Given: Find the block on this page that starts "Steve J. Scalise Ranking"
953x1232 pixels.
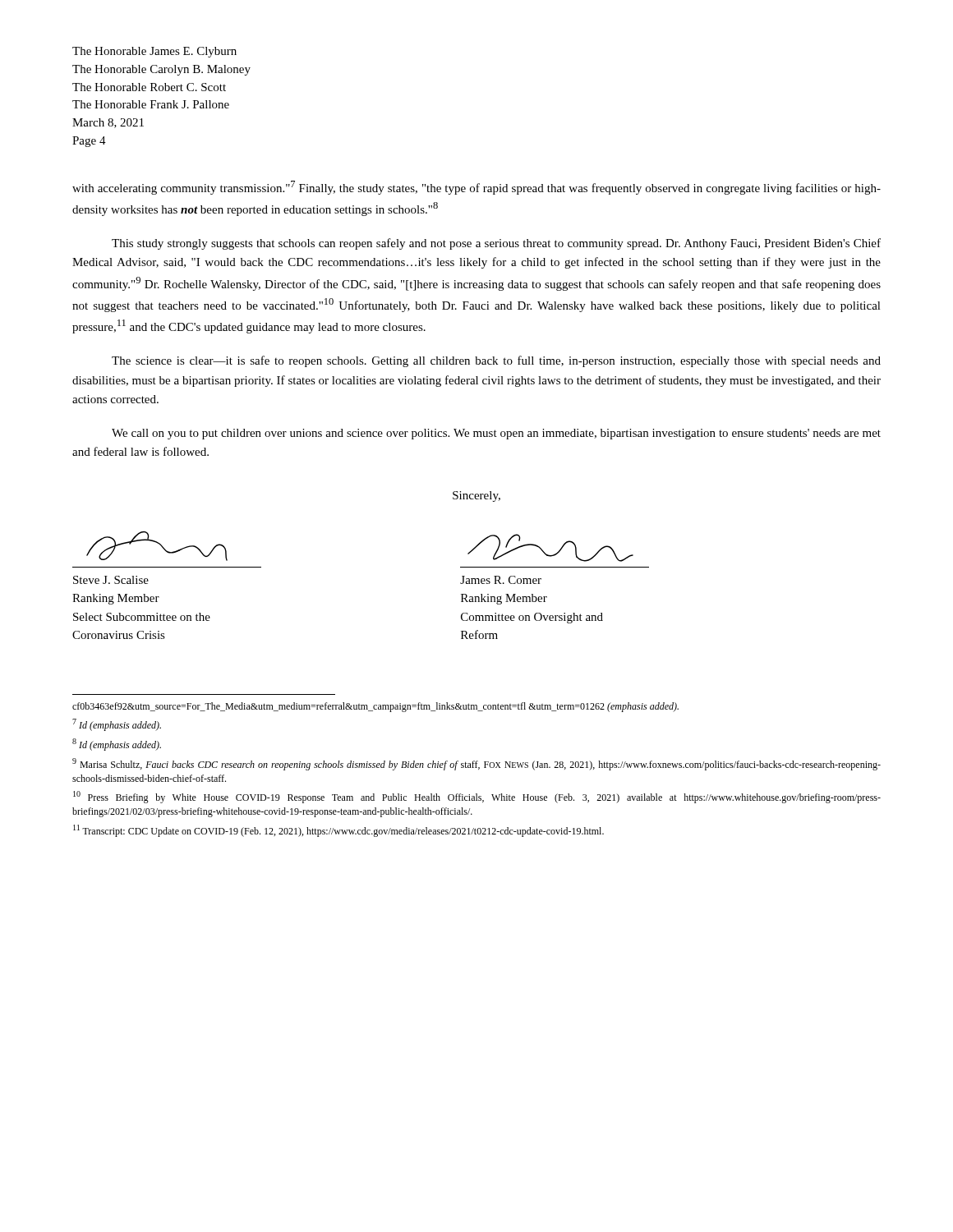Looking at the screenshot, I should [x=157, y=546].
